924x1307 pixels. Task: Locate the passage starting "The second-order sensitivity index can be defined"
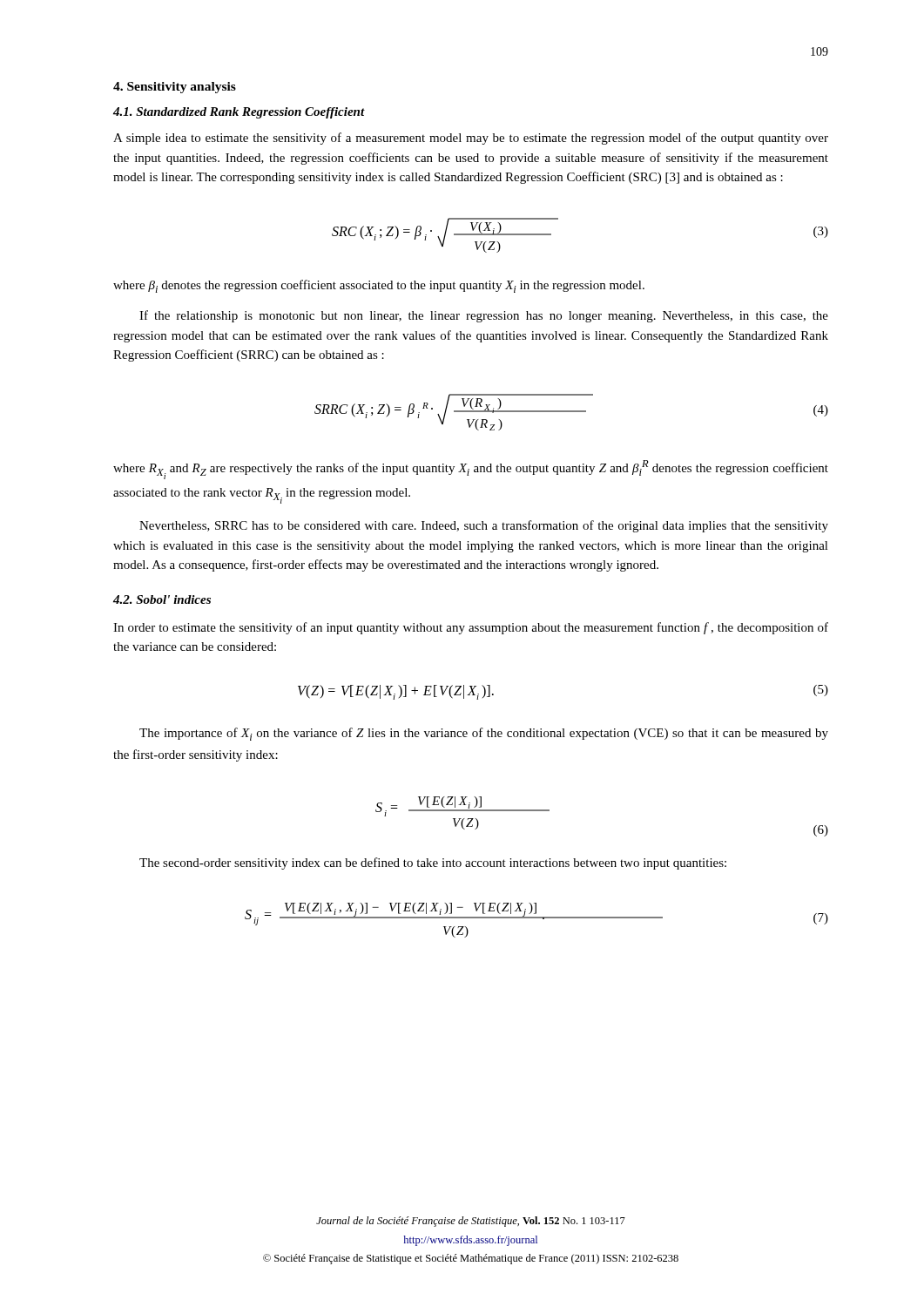(x=471, y=863)
